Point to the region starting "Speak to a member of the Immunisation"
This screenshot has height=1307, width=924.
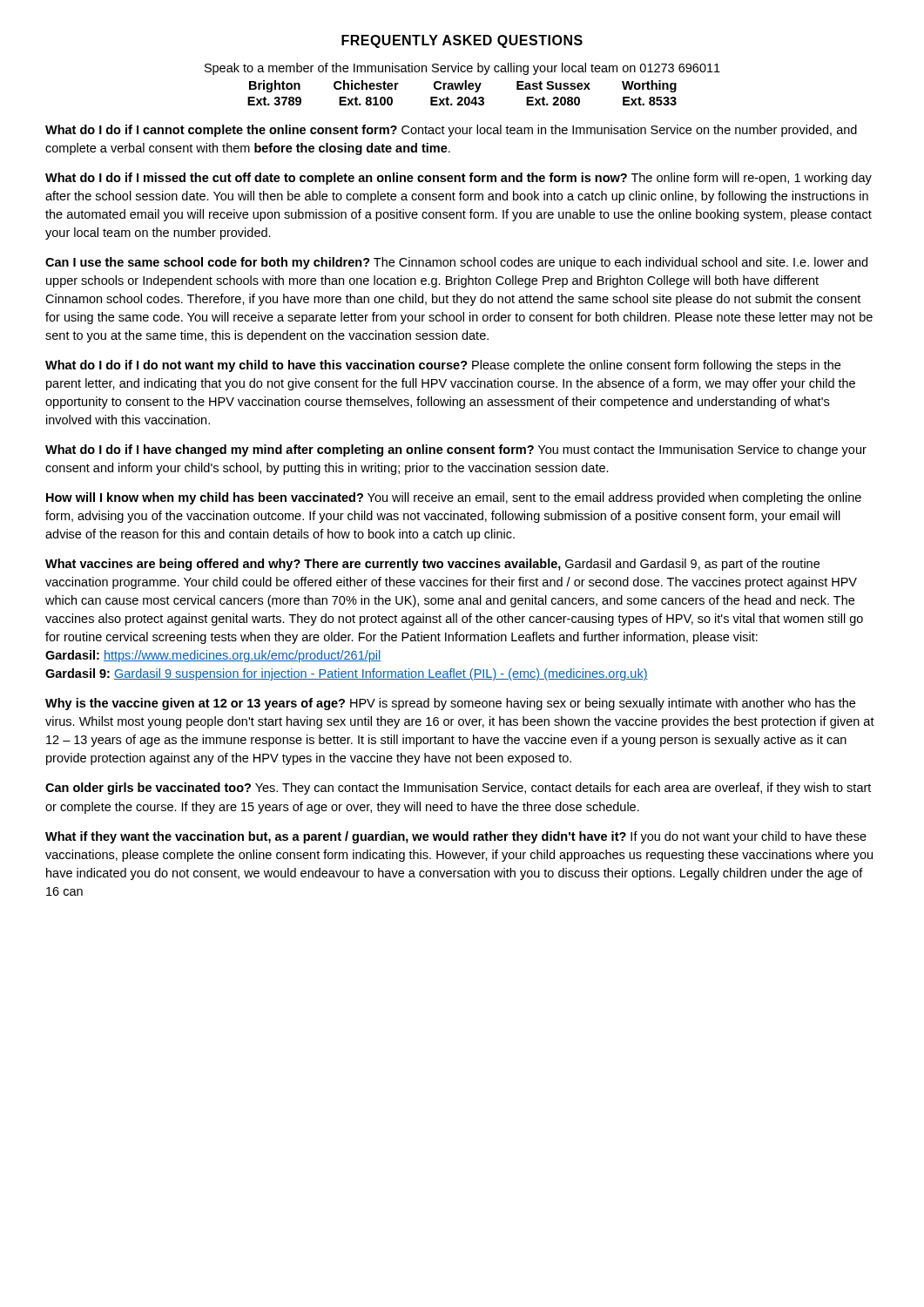coord(462,68)
